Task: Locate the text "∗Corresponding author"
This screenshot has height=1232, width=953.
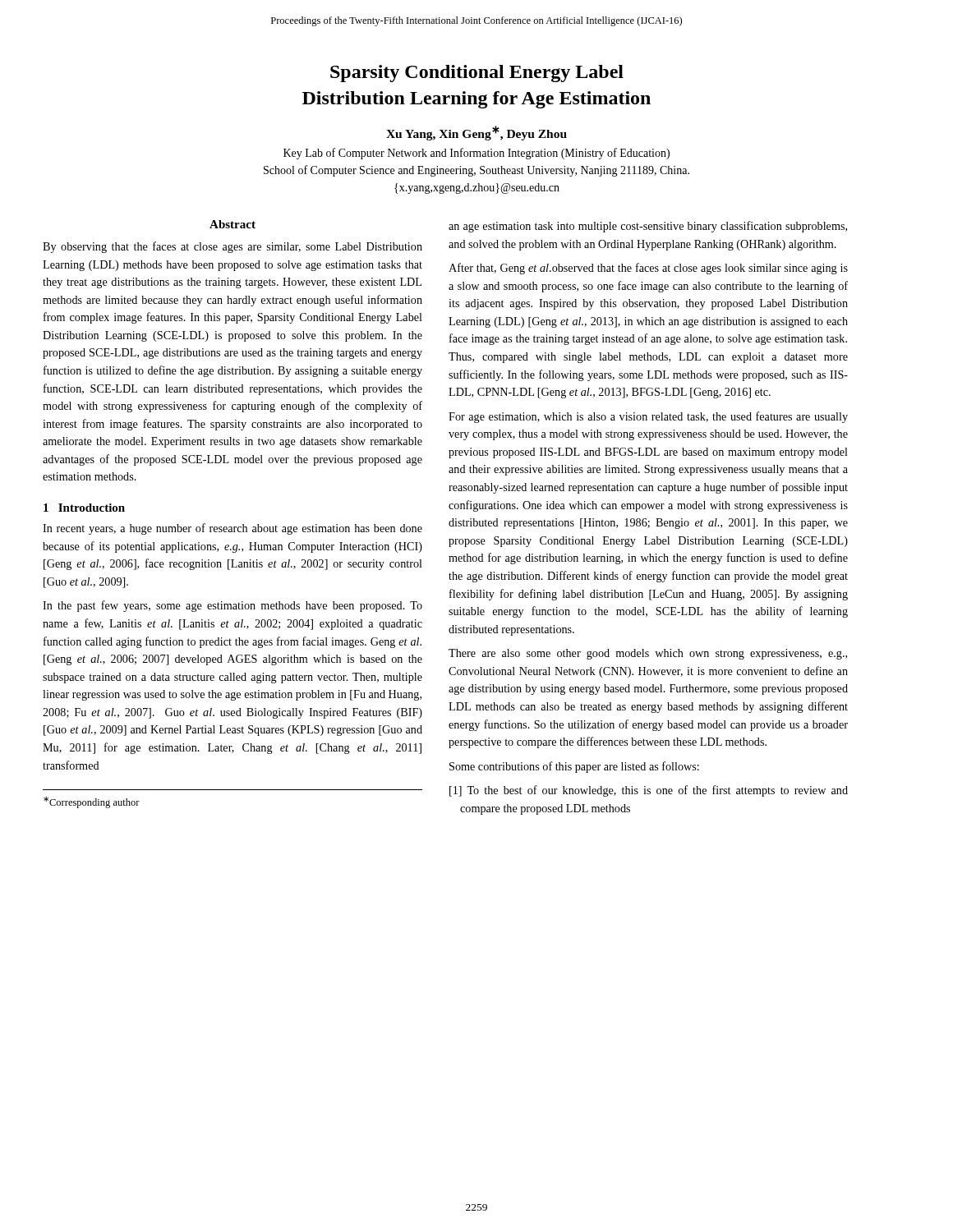Action: 91,801
